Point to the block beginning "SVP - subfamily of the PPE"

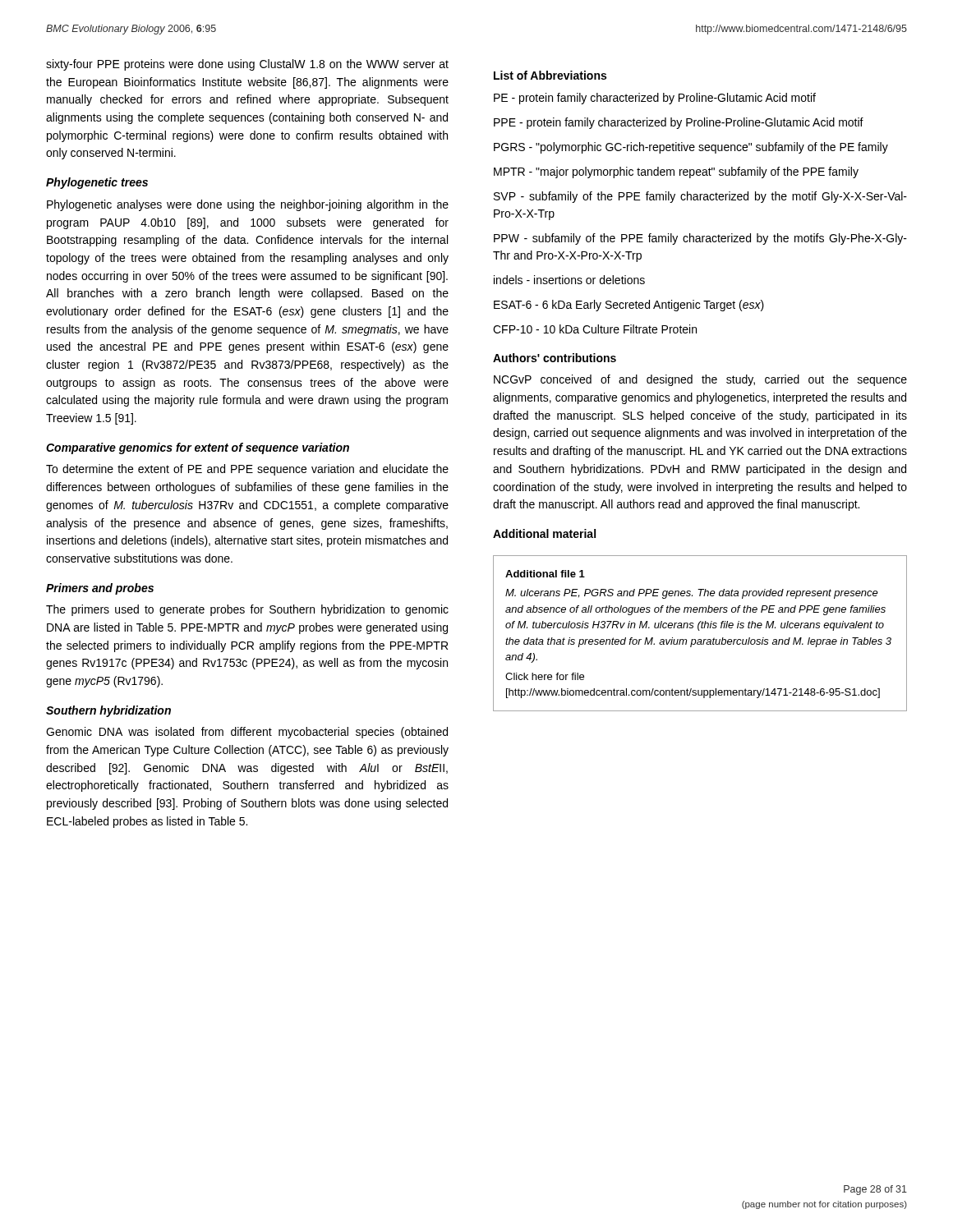tap(700, 205)
